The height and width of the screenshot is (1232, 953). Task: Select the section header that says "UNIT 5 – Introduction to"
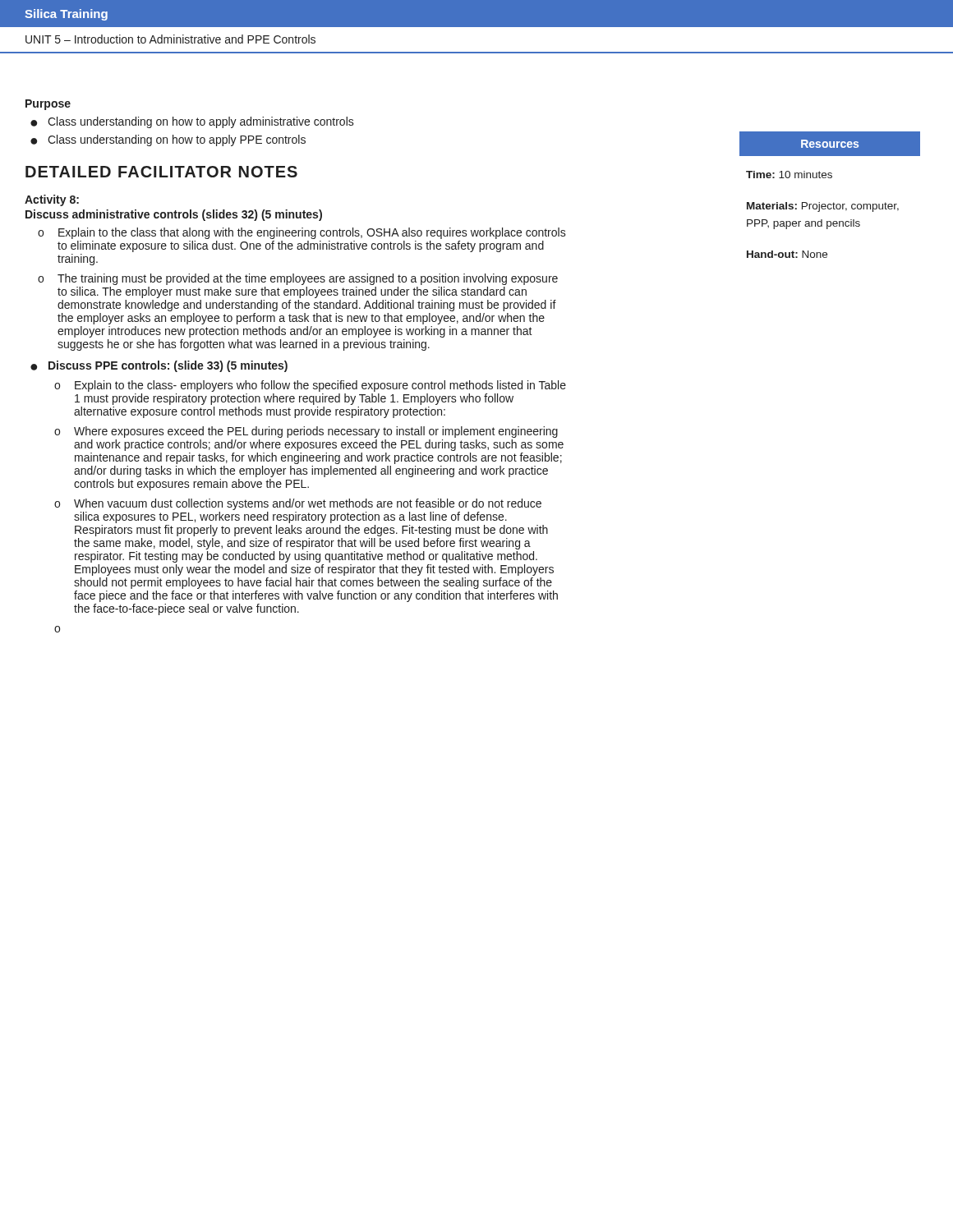[x=170, y=39]
